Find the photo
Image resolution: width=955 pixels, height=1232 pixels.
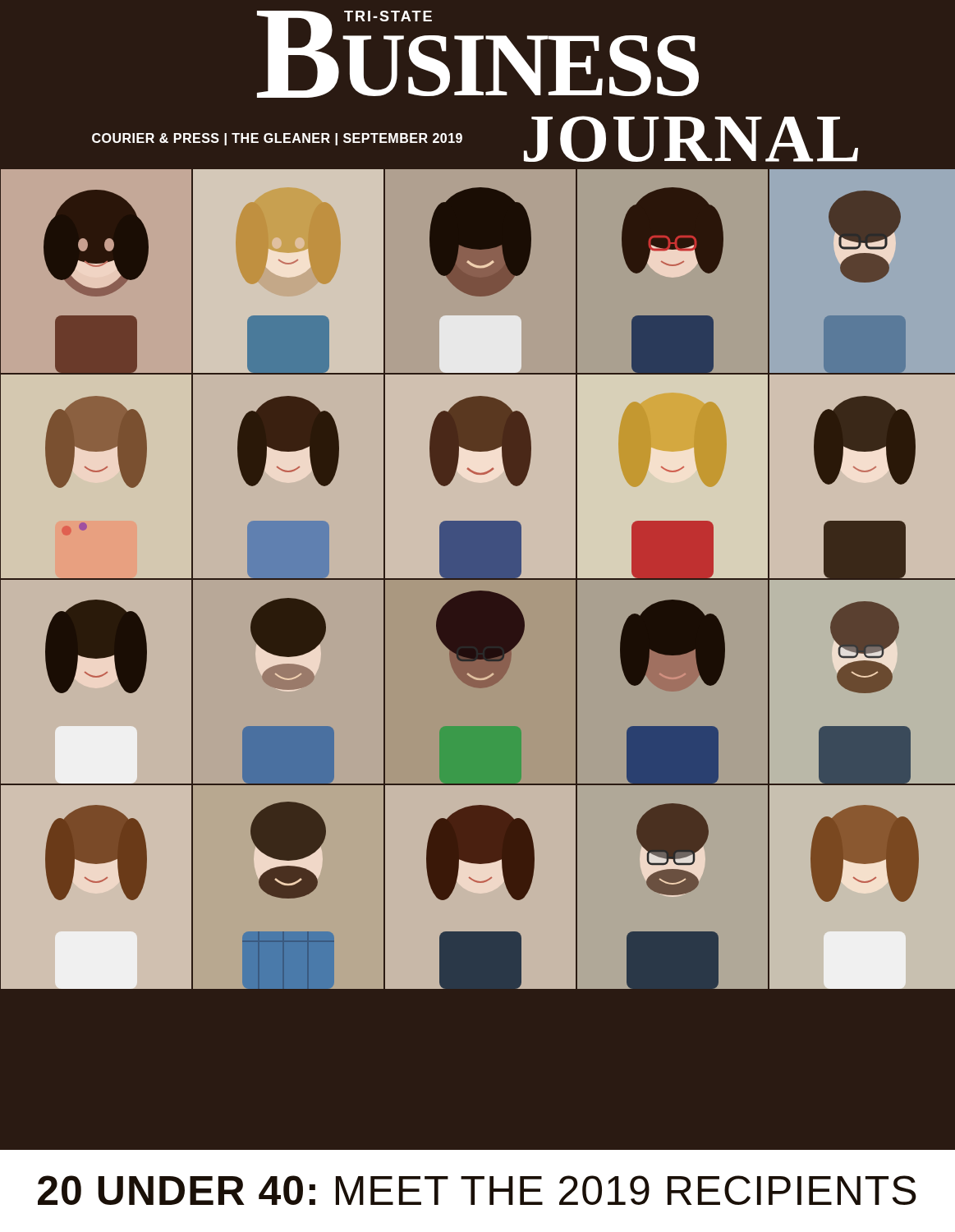(x=478, y=576)
